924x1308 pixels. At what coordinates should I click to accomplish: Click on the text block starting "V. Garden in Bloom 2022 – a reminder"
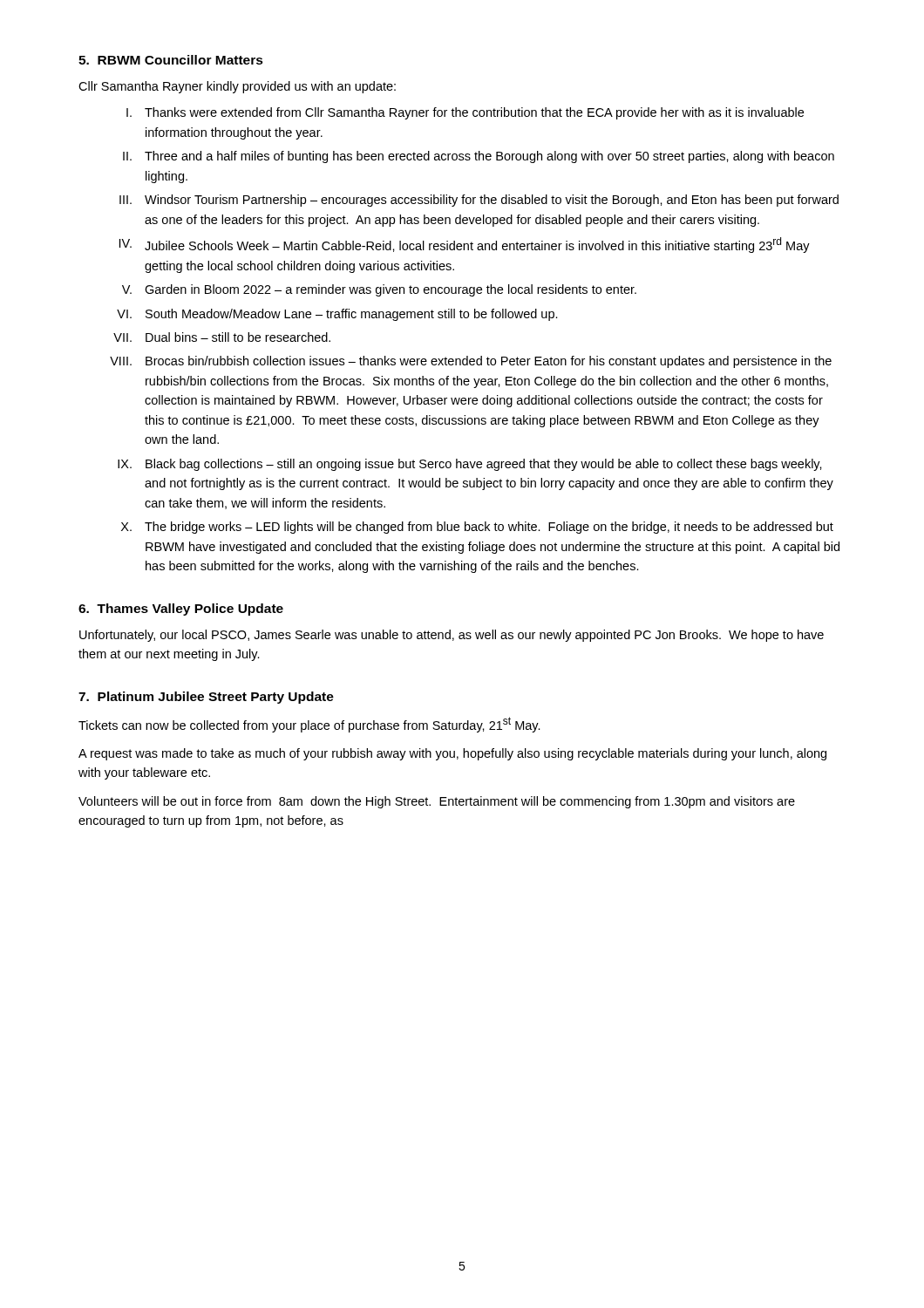coord(462,290)
